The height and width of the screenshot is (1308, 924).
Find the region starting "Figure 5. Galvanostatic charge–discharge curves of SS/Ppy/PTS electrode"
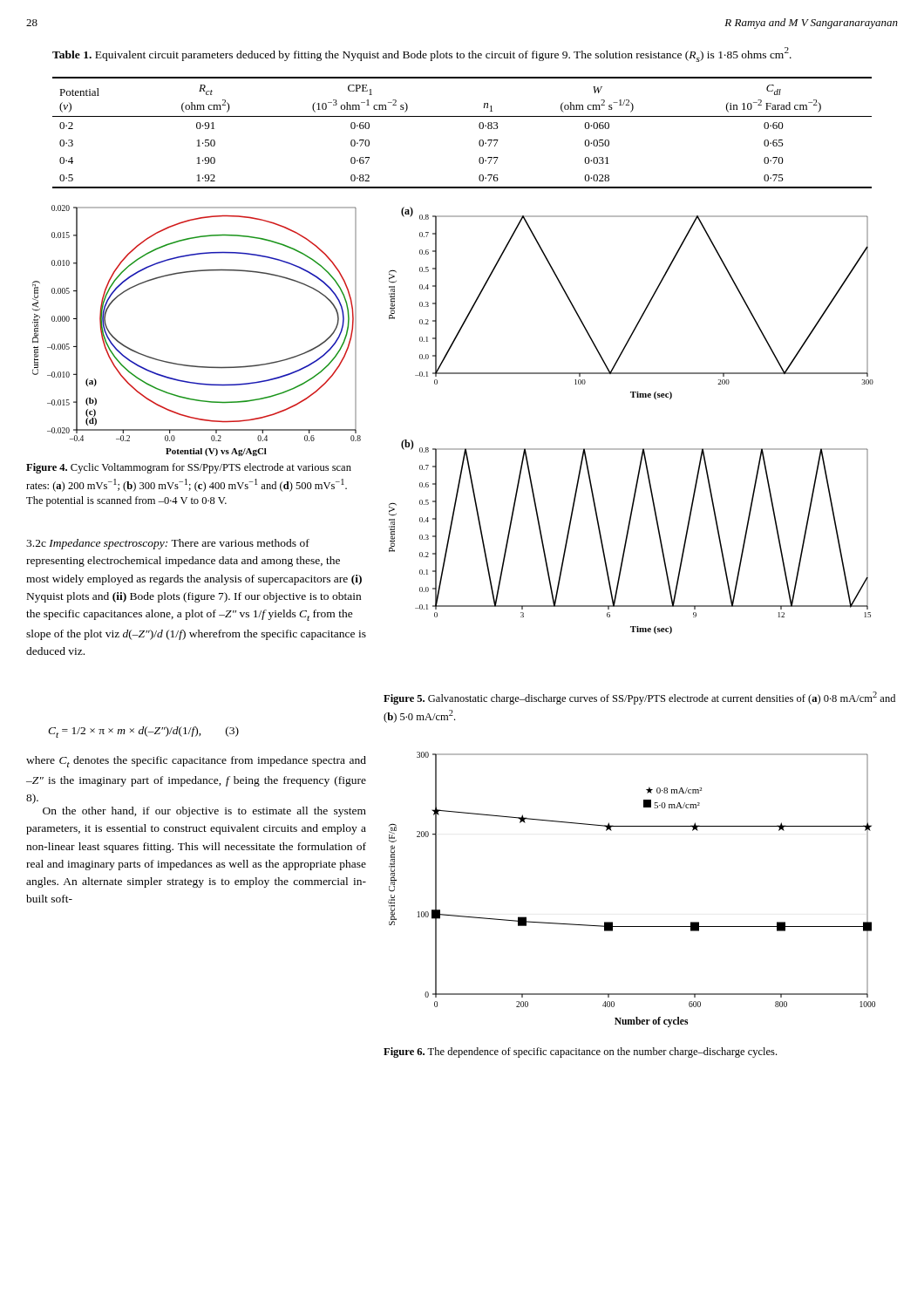(x=640, y=706)
